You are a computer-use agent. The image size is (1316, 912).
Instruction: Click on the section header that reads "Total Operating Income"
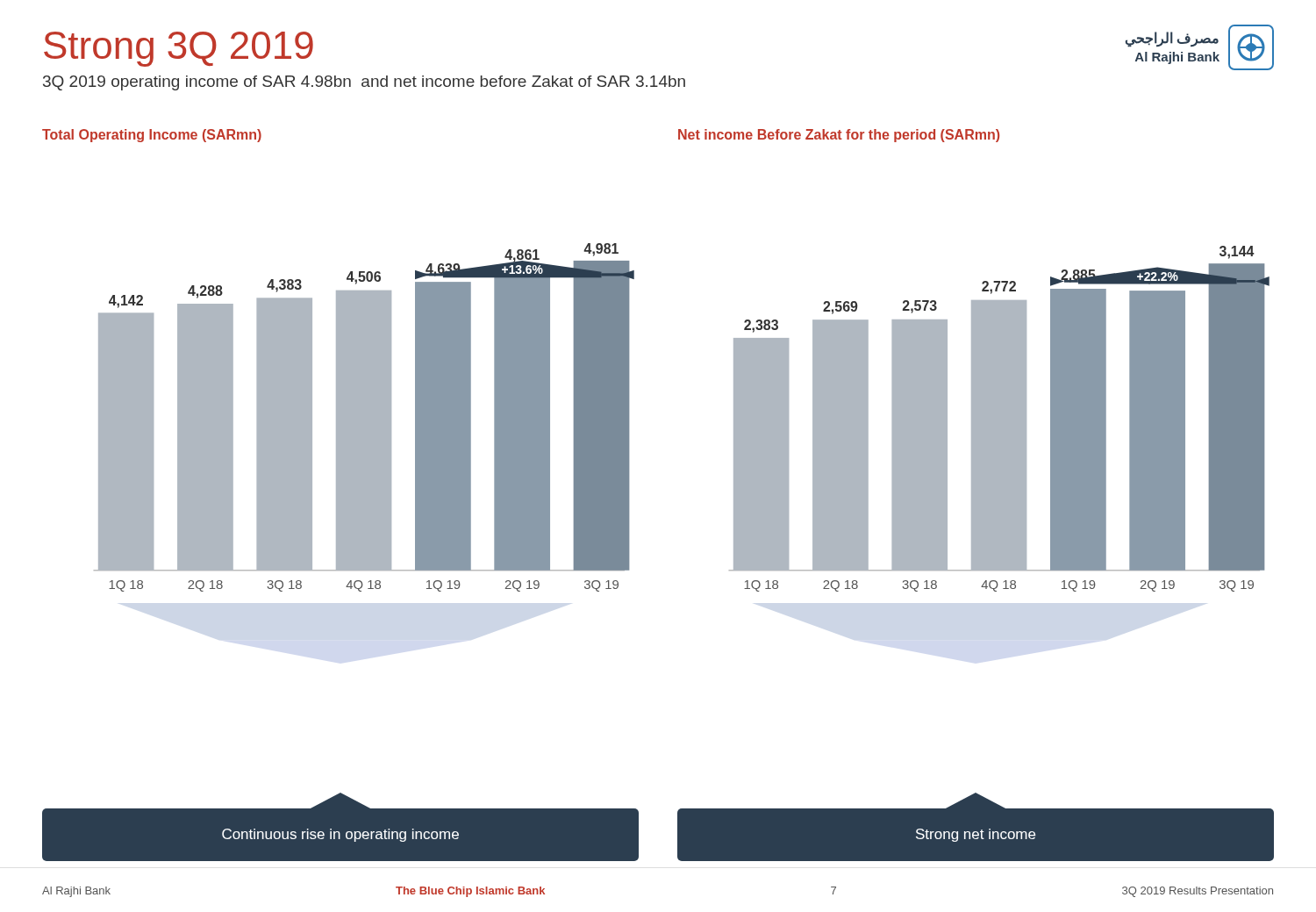click(x=152, y=135)
